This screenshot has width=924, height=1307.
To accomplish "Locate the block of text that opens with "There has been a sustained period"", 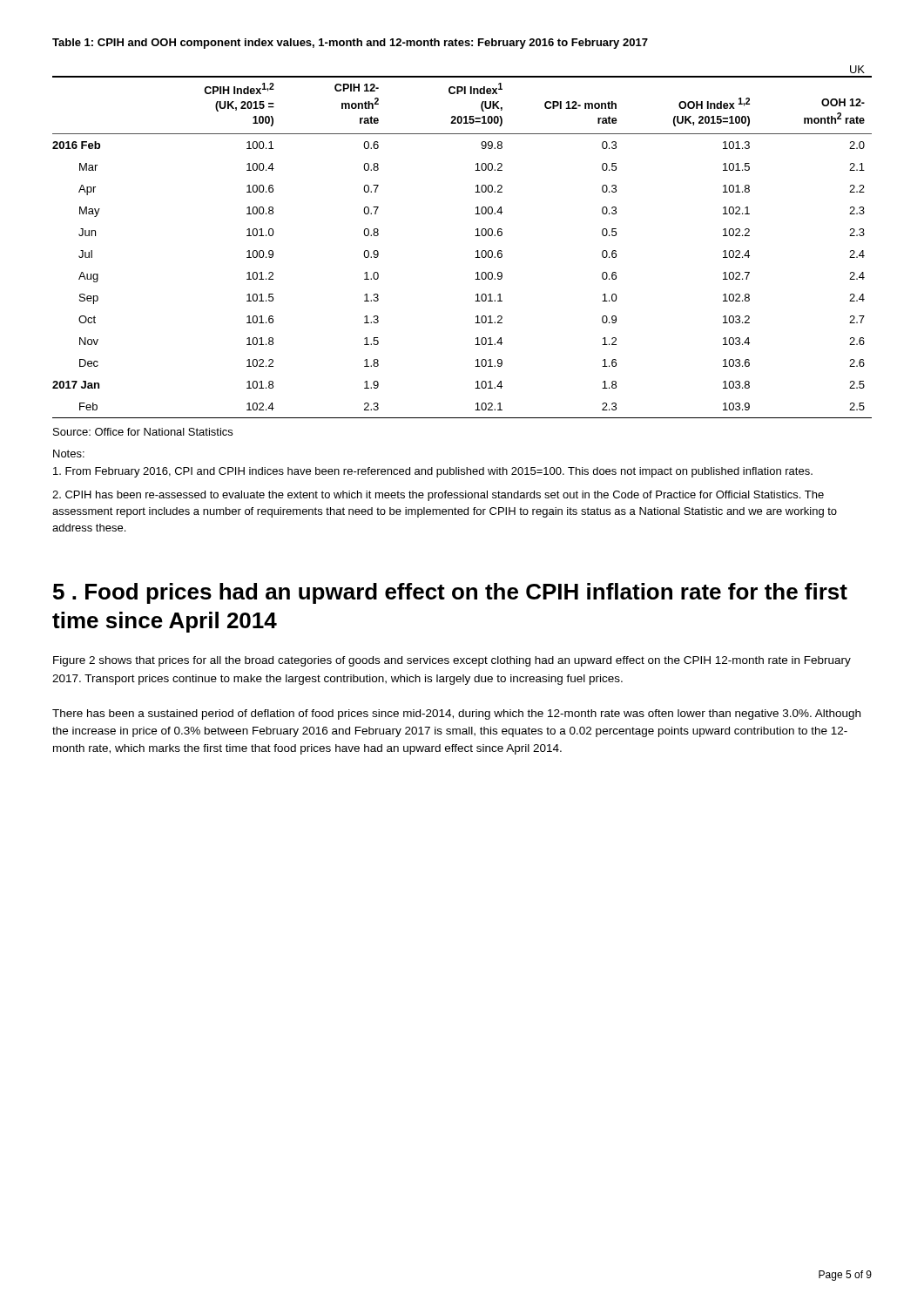I will 457,731.
